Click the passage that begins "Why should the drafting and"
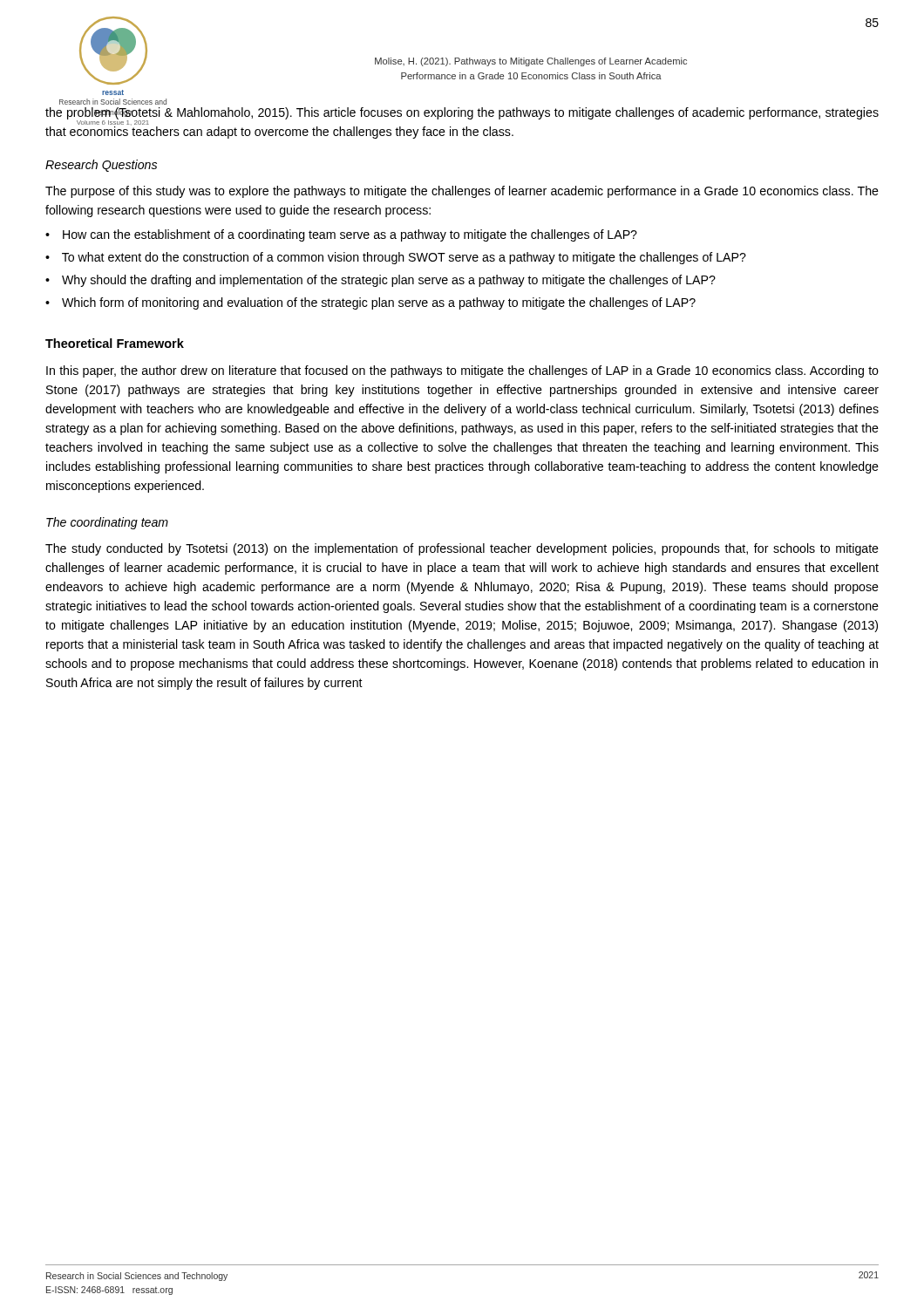Viewport: 924px width, 1308px height. (x=387, y=280)
